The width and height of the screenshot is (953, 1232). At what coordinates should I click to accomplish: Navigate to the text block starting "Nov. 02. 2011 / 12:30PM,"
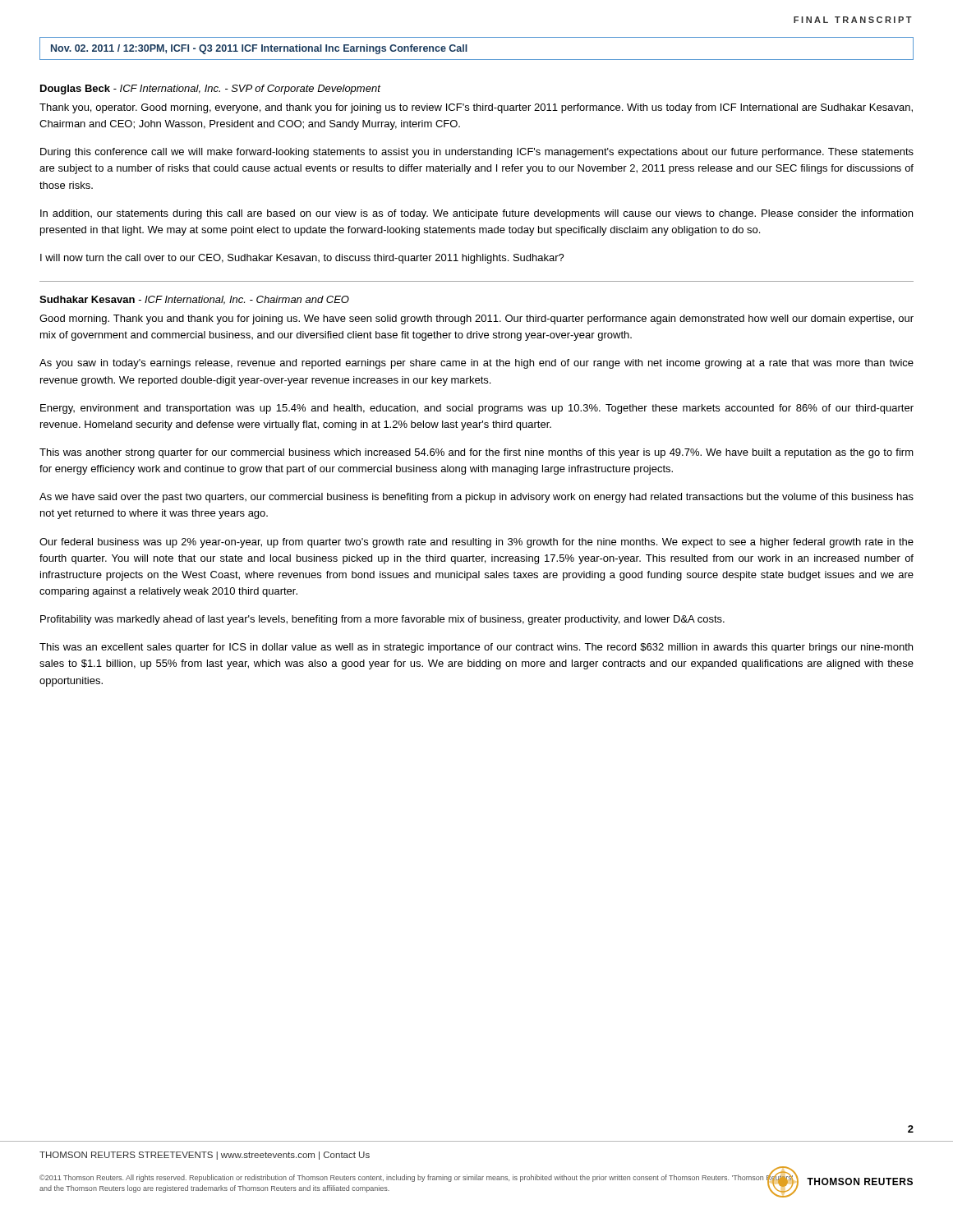pyautogui.click(x=259, y=48)
